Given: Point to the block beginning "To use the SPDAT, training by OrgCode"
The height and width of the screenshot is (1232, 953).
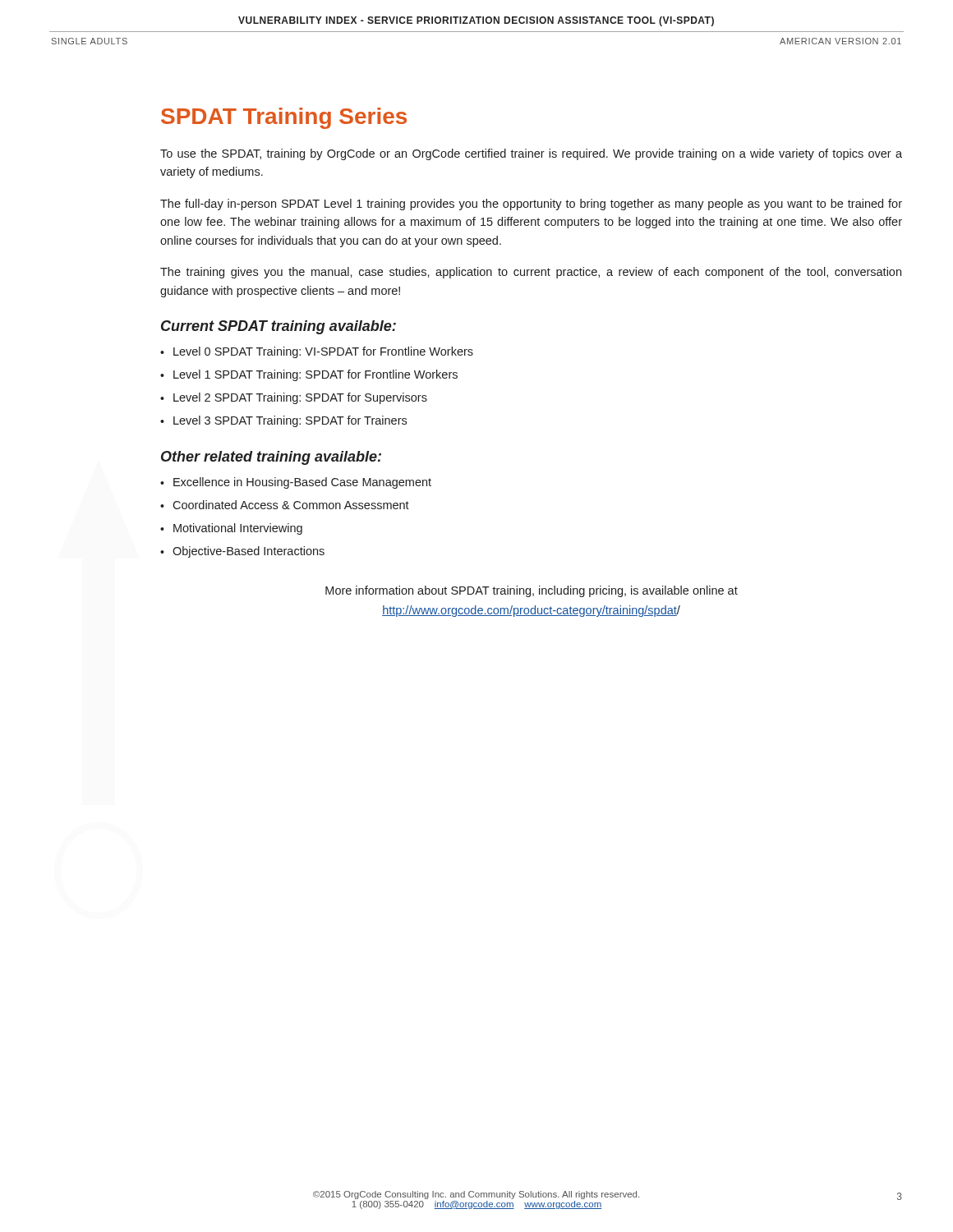Looking at the screenshot, I should pos(531,163).
